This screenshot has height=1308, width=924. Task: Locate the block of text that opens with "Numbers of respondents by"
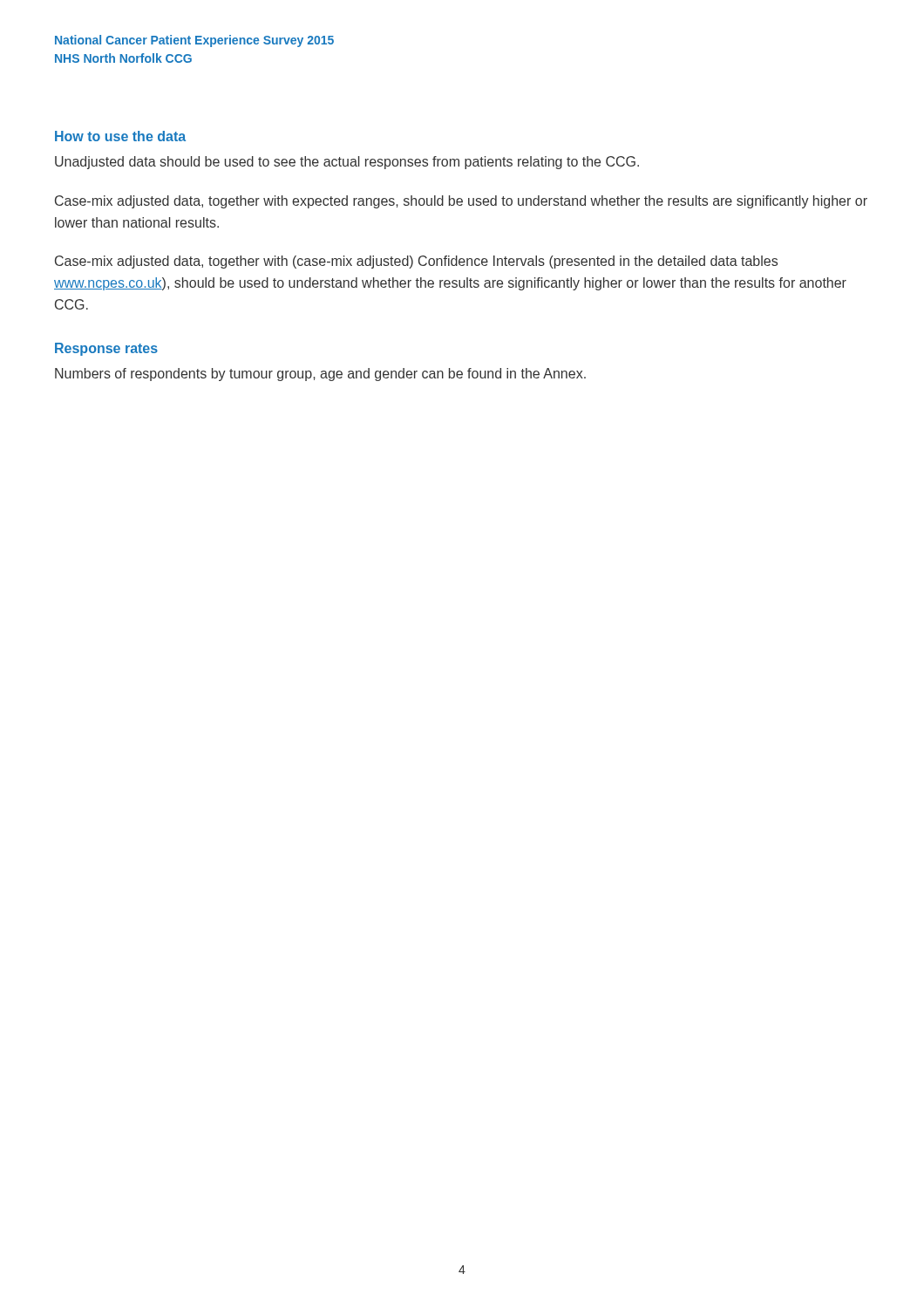coord(320,373)
